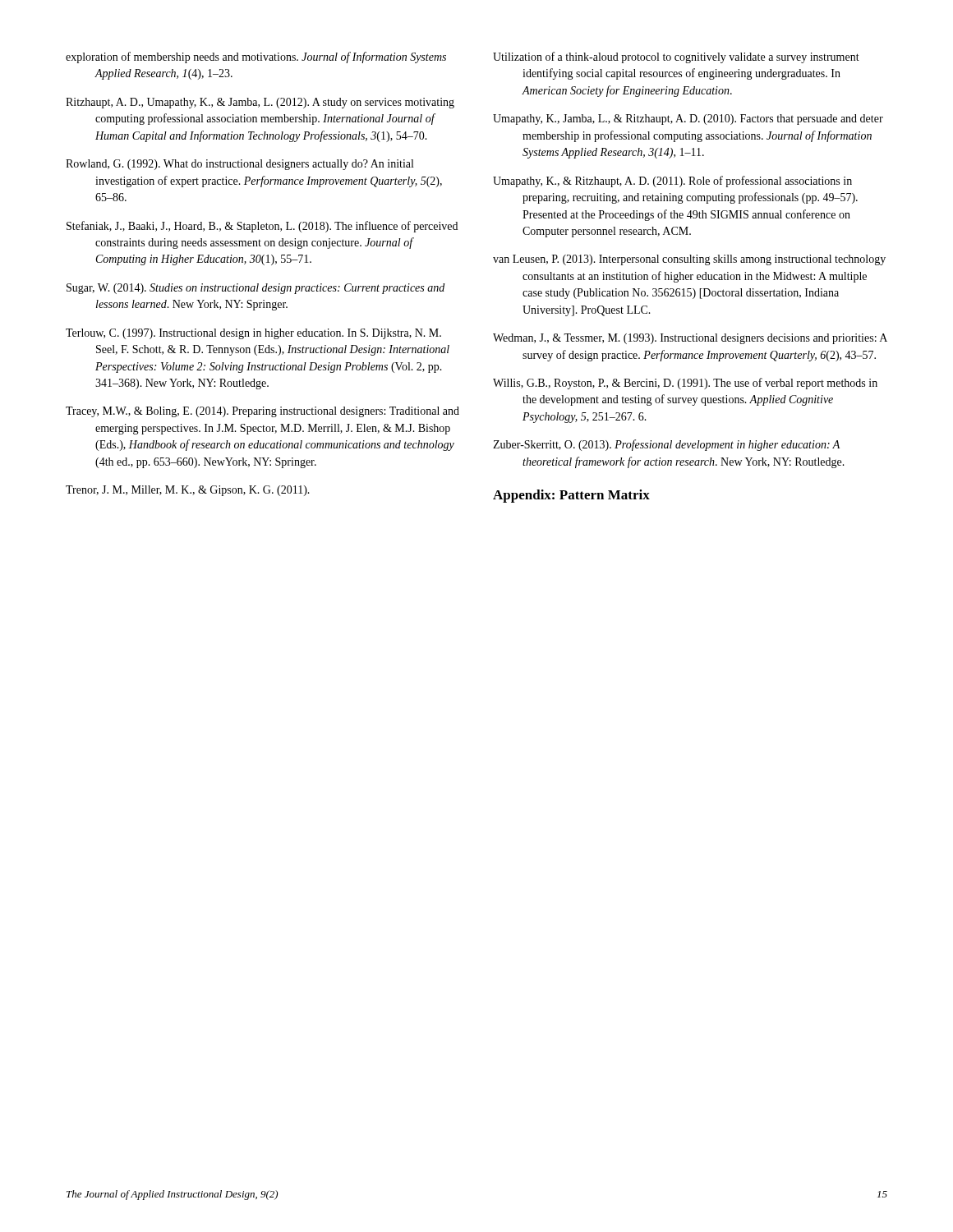Point to the element starting "exploration of membership needs"
Viewport: 953px width, 1232px height.
tap(256, 65)
